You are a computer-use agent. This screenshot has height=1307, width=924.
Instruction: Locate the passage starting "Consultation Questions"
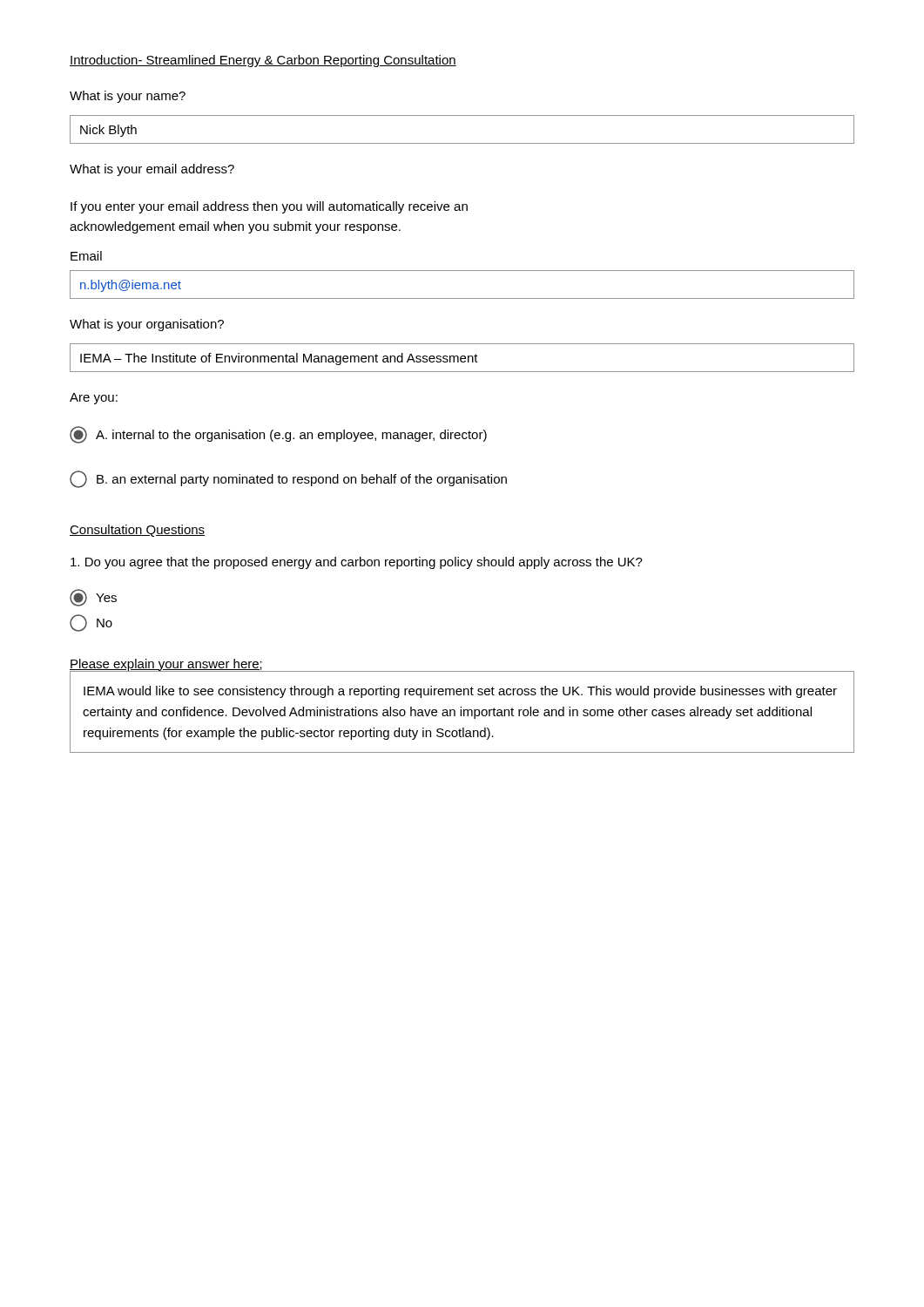click(x=137, y=529)
